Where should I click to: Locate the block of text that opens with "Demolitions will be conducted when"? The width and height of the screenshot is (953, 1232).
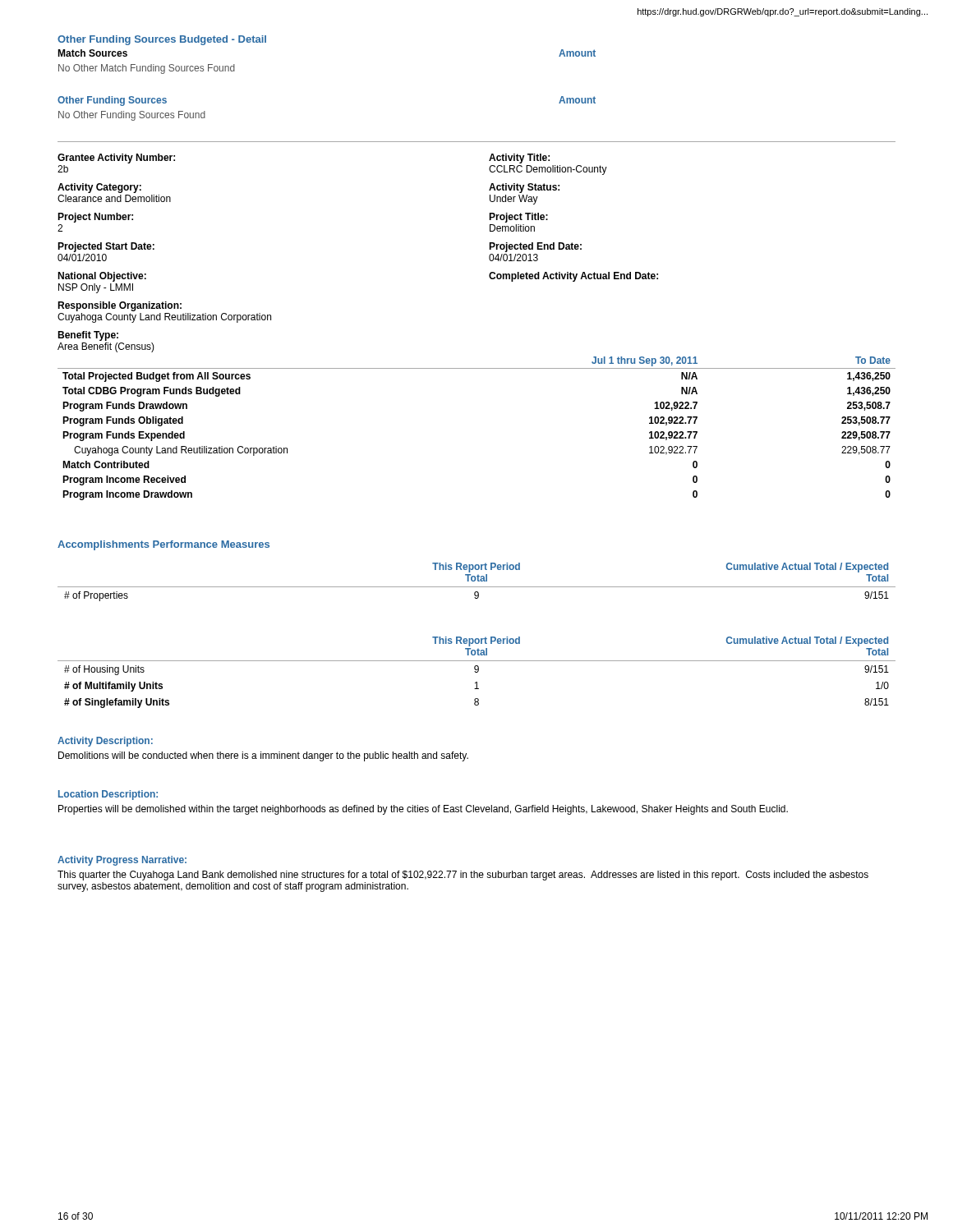pyautogui.click(x=263, y=756)
